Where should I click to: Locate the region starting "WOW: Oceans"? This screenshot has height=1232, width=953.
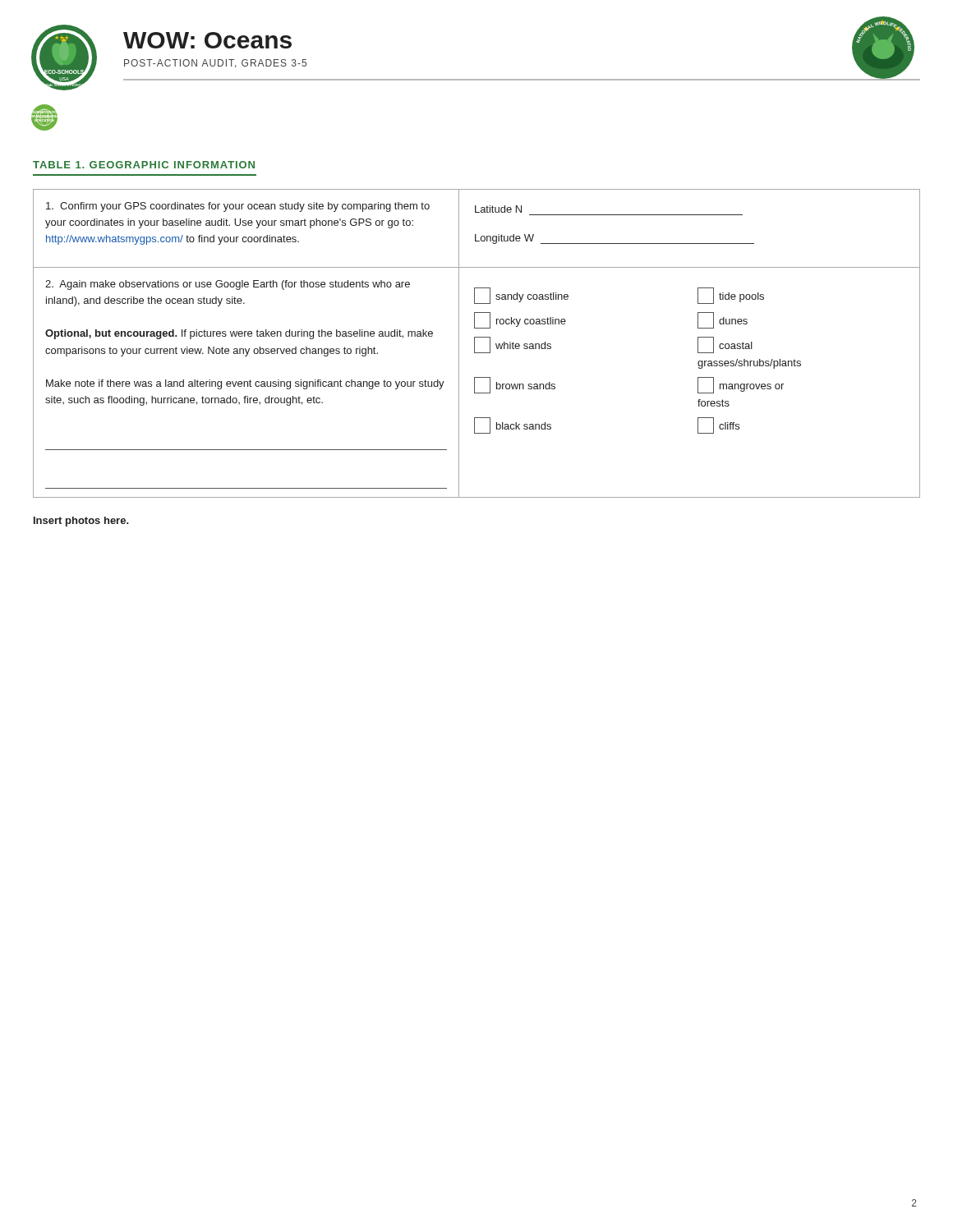click(x=208, y=40)
